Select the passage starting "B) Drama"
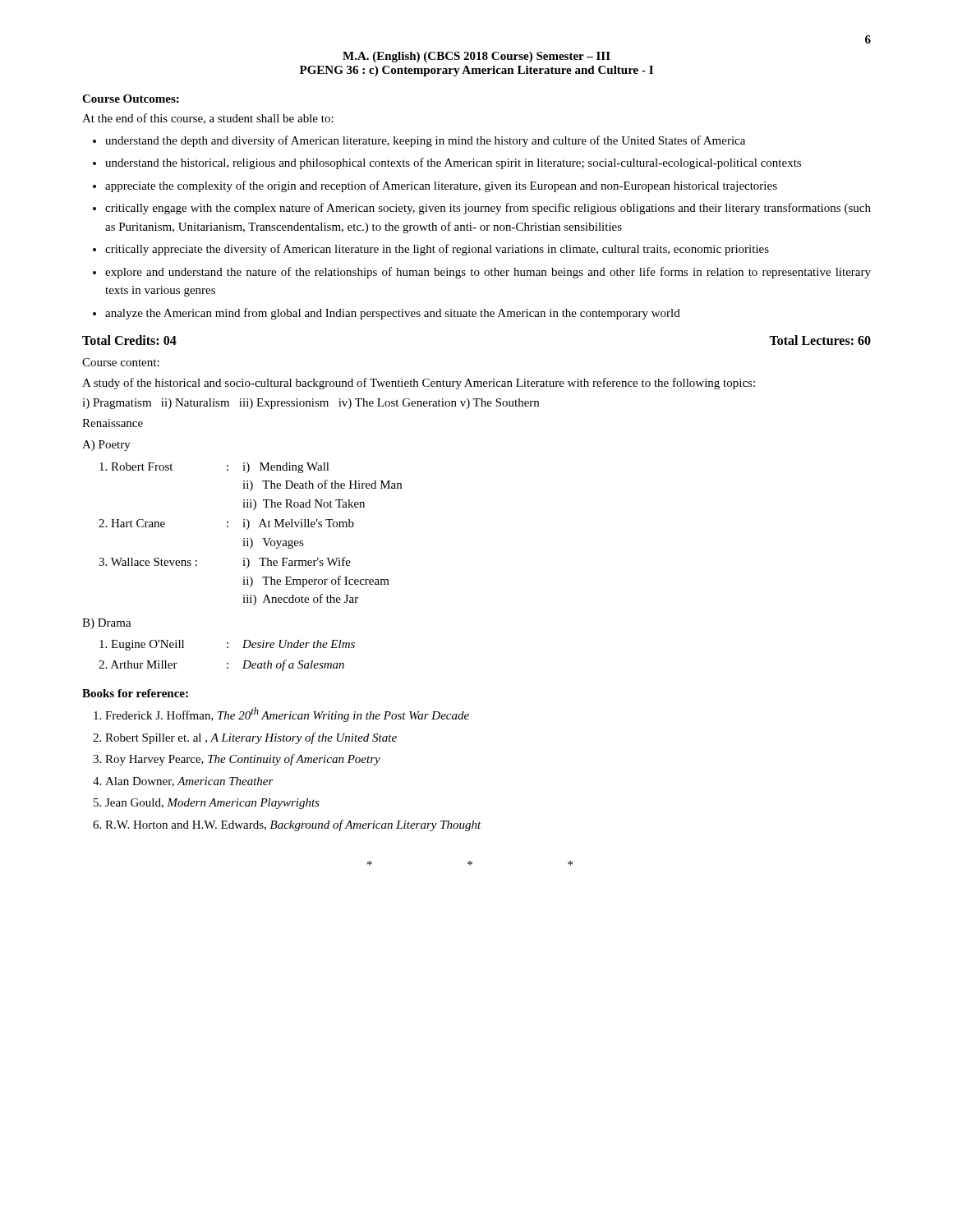Viewport: 953px width, 1232px height. click(107, 622)
